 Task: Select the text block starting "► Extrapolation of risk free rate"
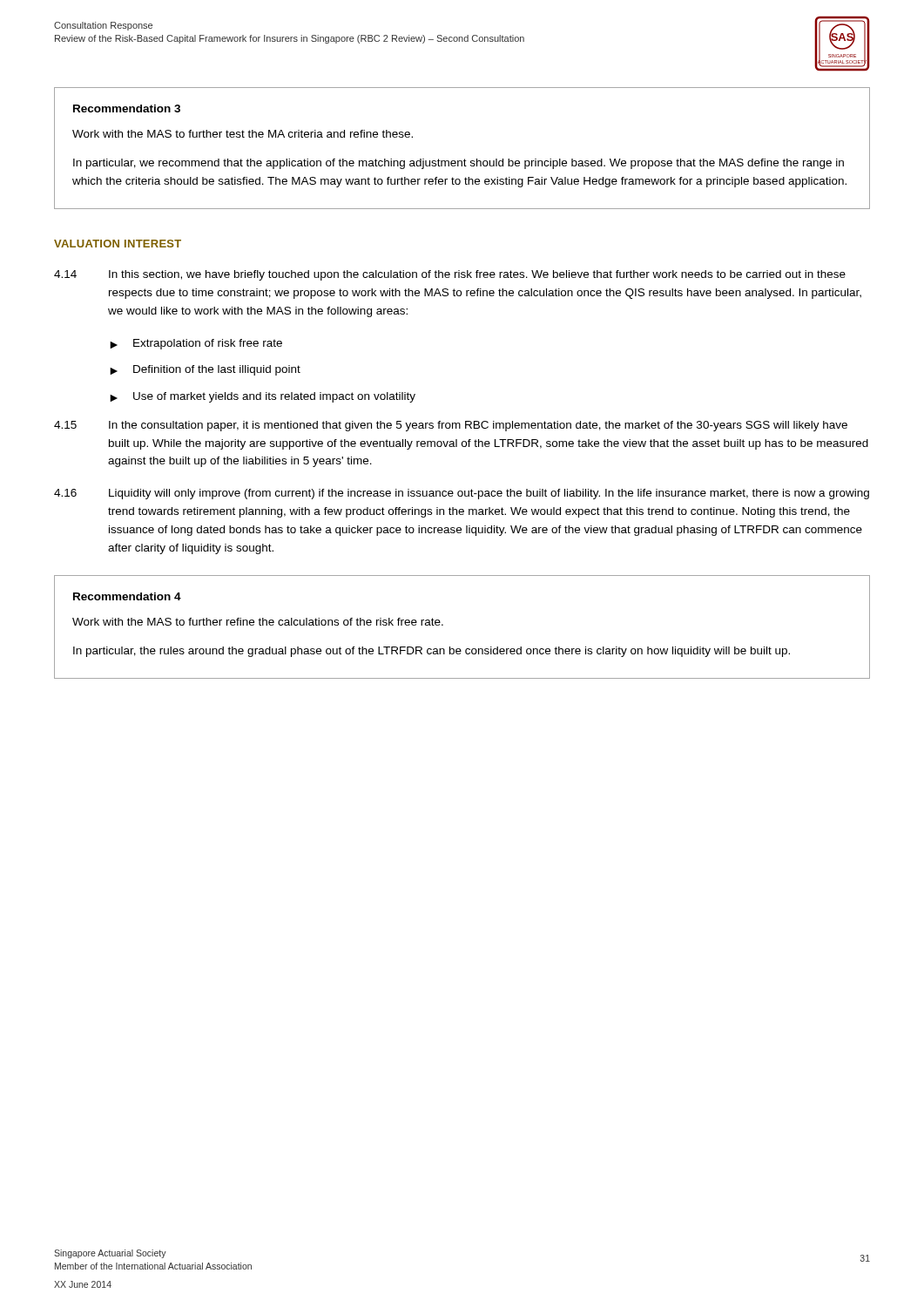(x=195, y=344)
